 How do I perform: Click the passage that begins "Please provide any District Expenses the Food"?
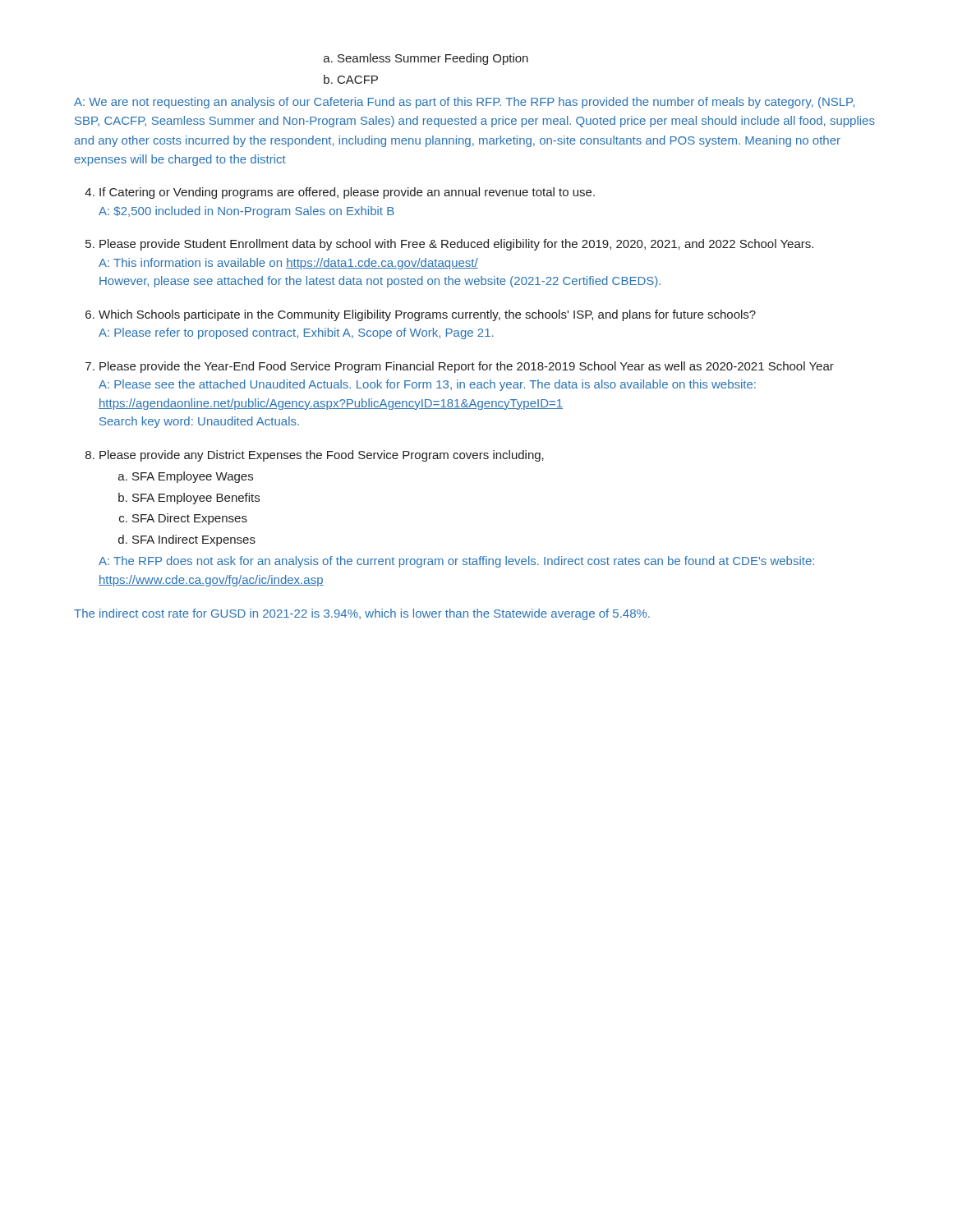pyautogui.click(x=322, y=456)
